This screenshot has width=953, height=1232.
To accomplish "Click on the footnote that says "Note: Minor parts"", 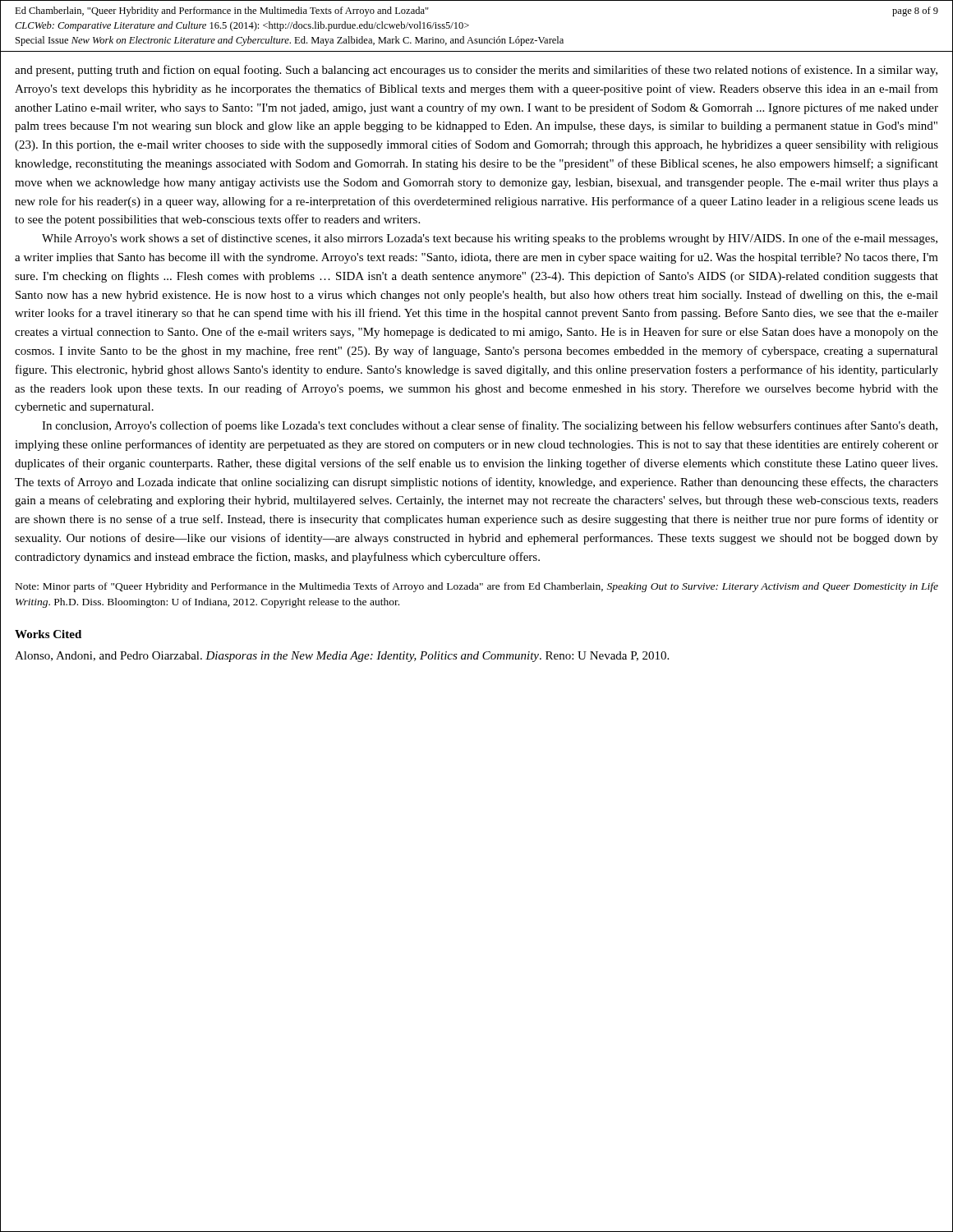I will pos(476,594).
